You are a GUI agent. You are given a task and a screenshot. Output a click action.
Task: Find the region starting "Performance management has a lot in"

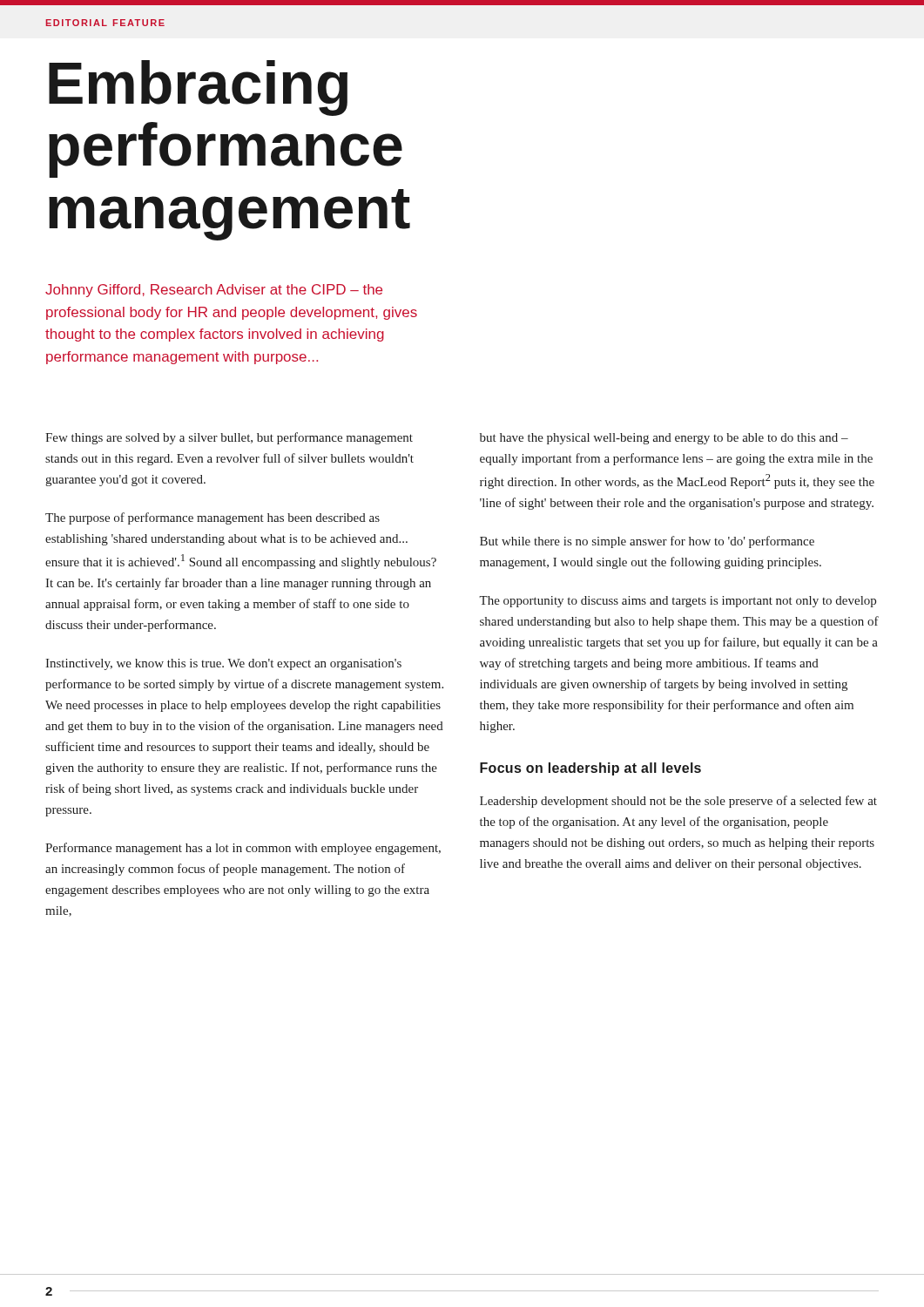(243, 879)
